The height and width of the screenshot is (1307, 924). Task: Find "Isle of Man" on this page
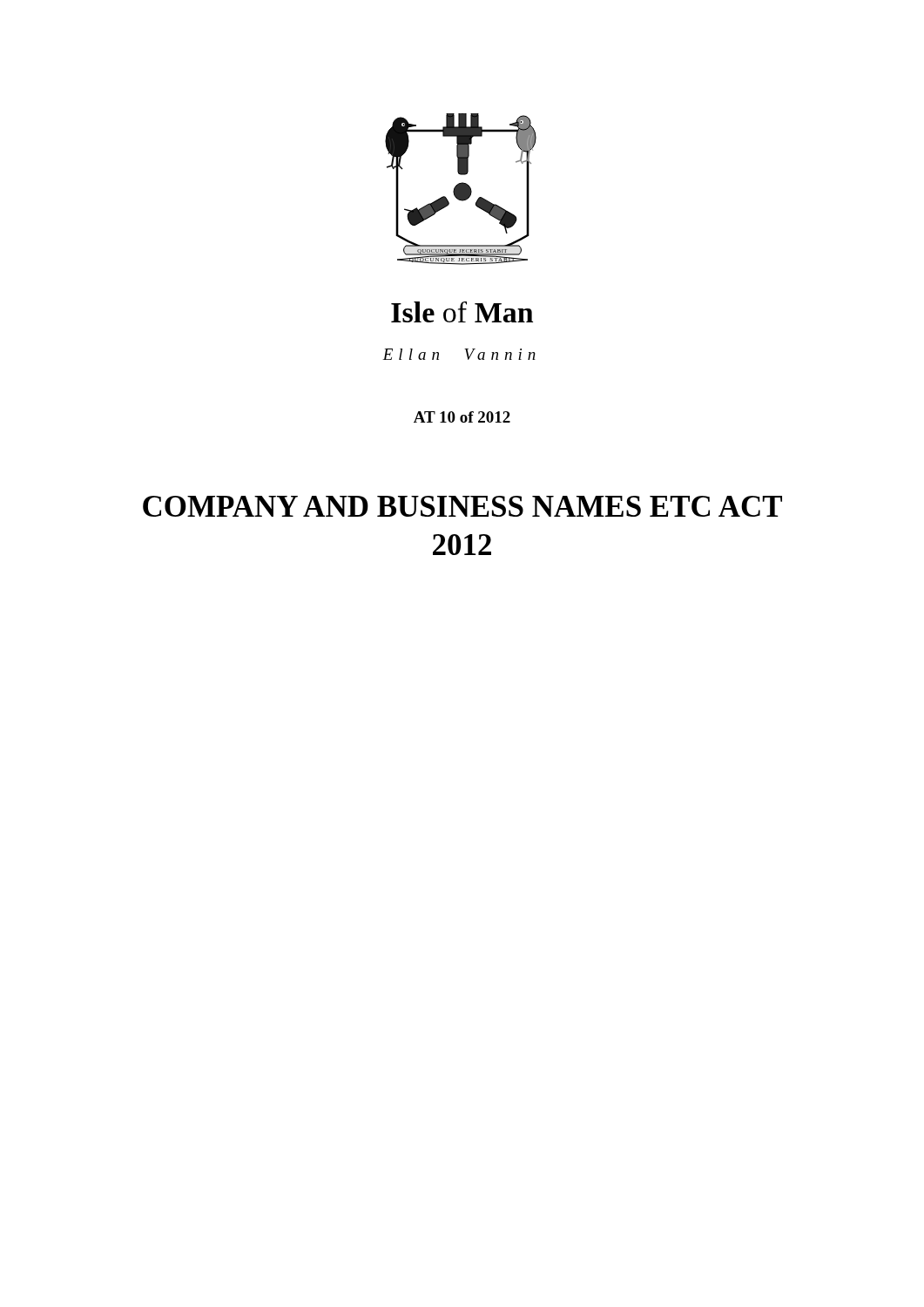462,312
